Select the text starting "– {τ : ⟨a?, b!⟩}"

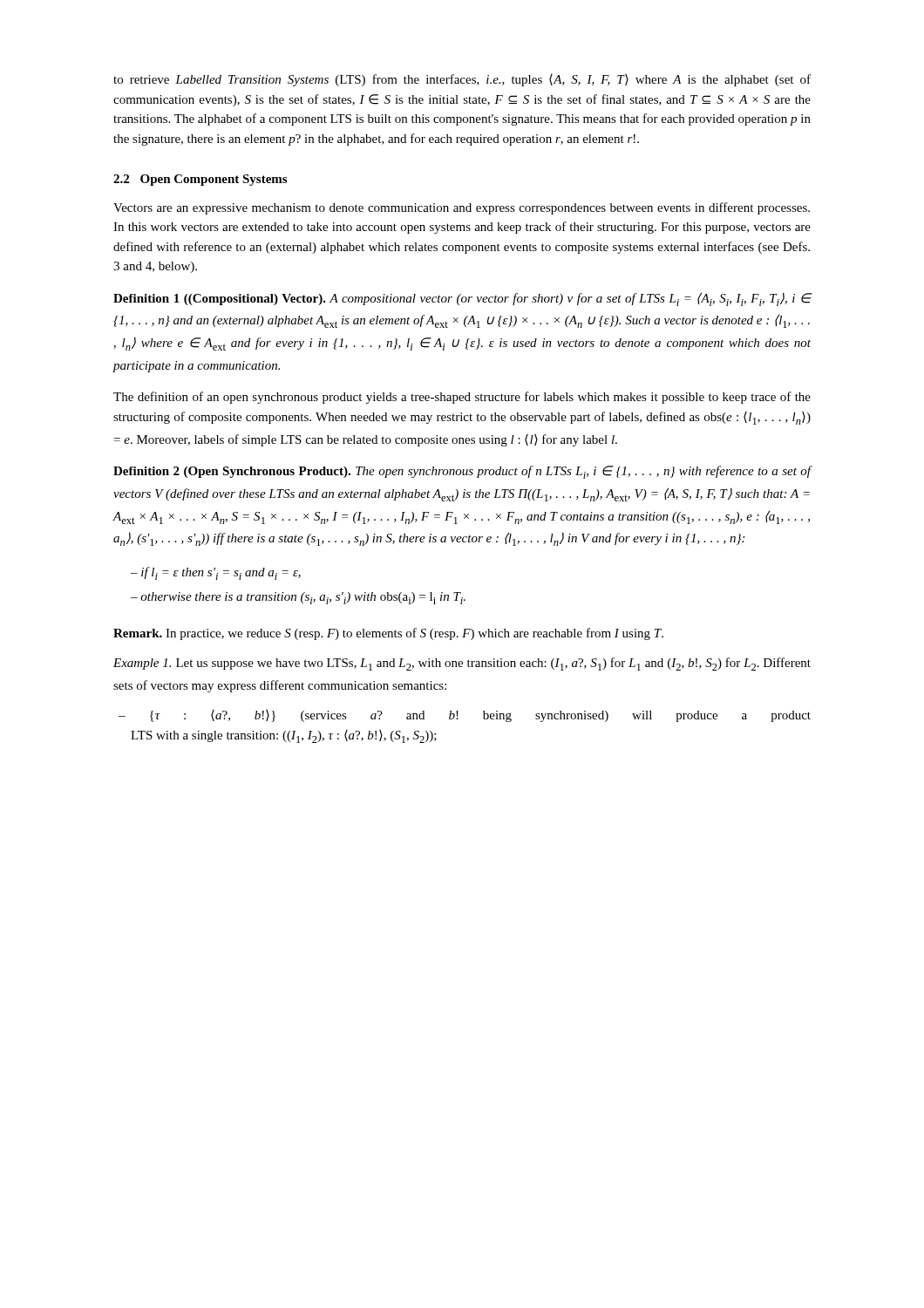tap(462, 727)
